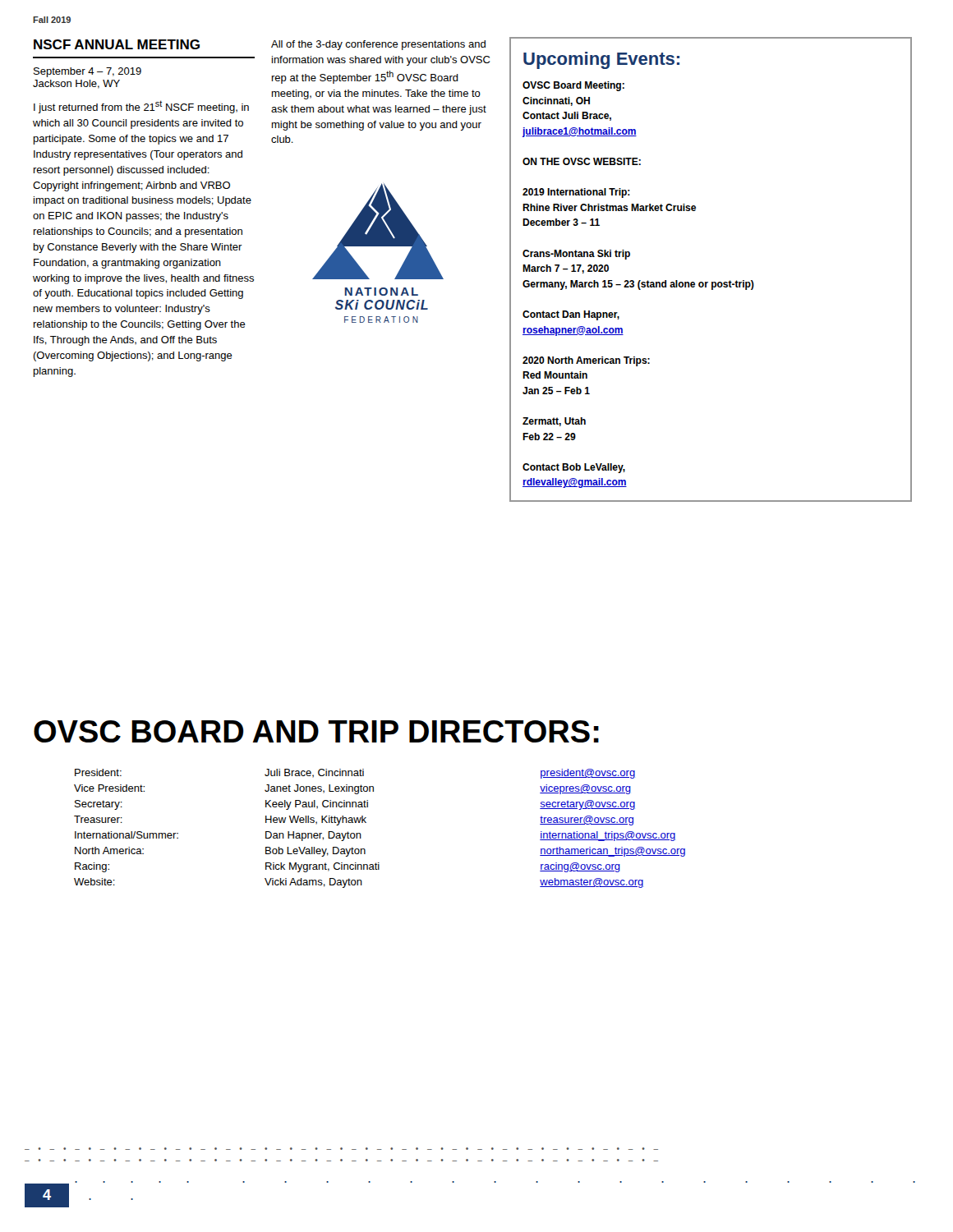Select the block starting "September 4 – 7, 2019Jackson"
The width and height of the screenshot is (953, 1232).
(x=87, y=77)
